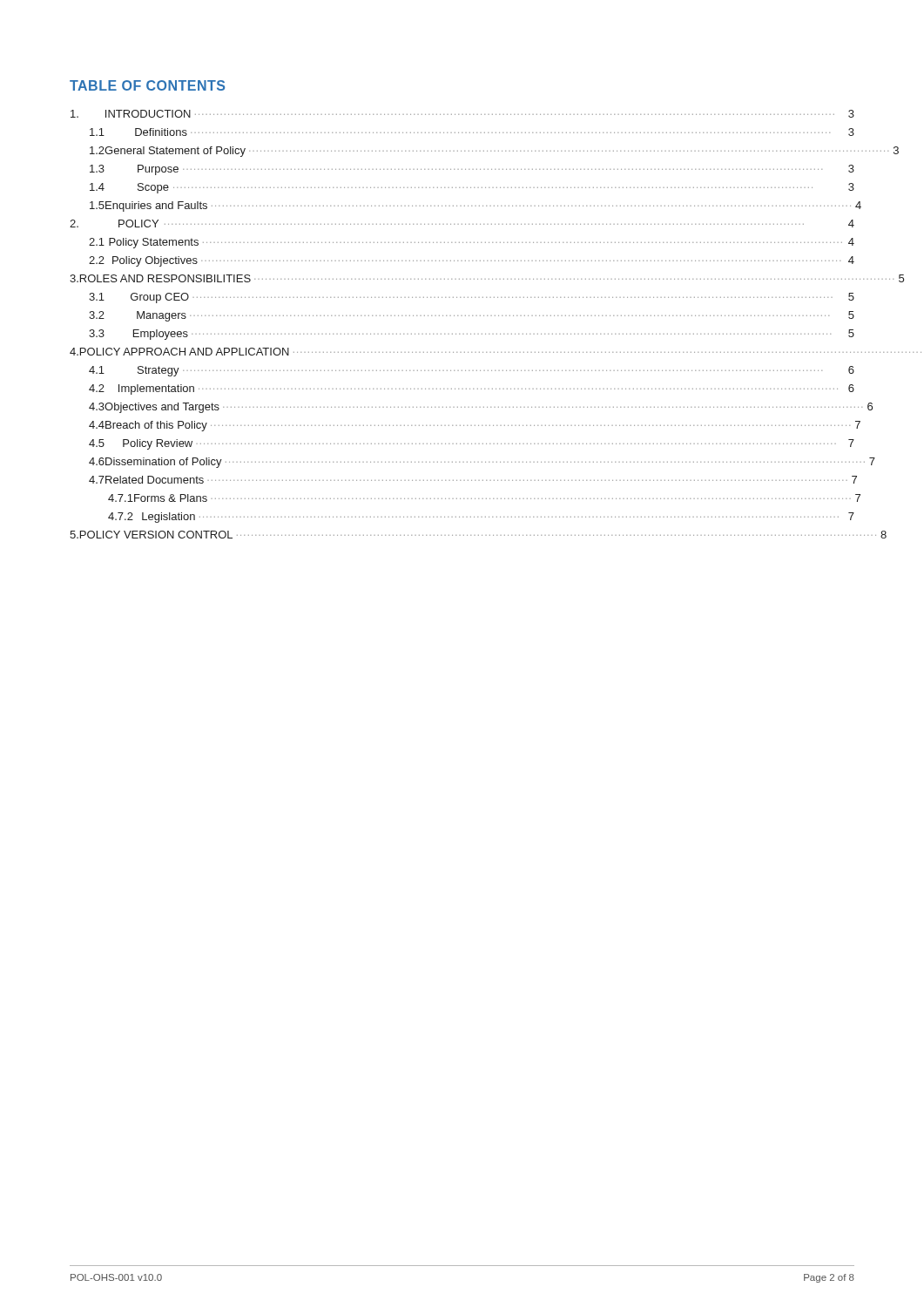Viewport: 924px width, 1307px height.
Task: Find the passage starting "4.7.2 Legislation"
Action: tap(462, 516)
